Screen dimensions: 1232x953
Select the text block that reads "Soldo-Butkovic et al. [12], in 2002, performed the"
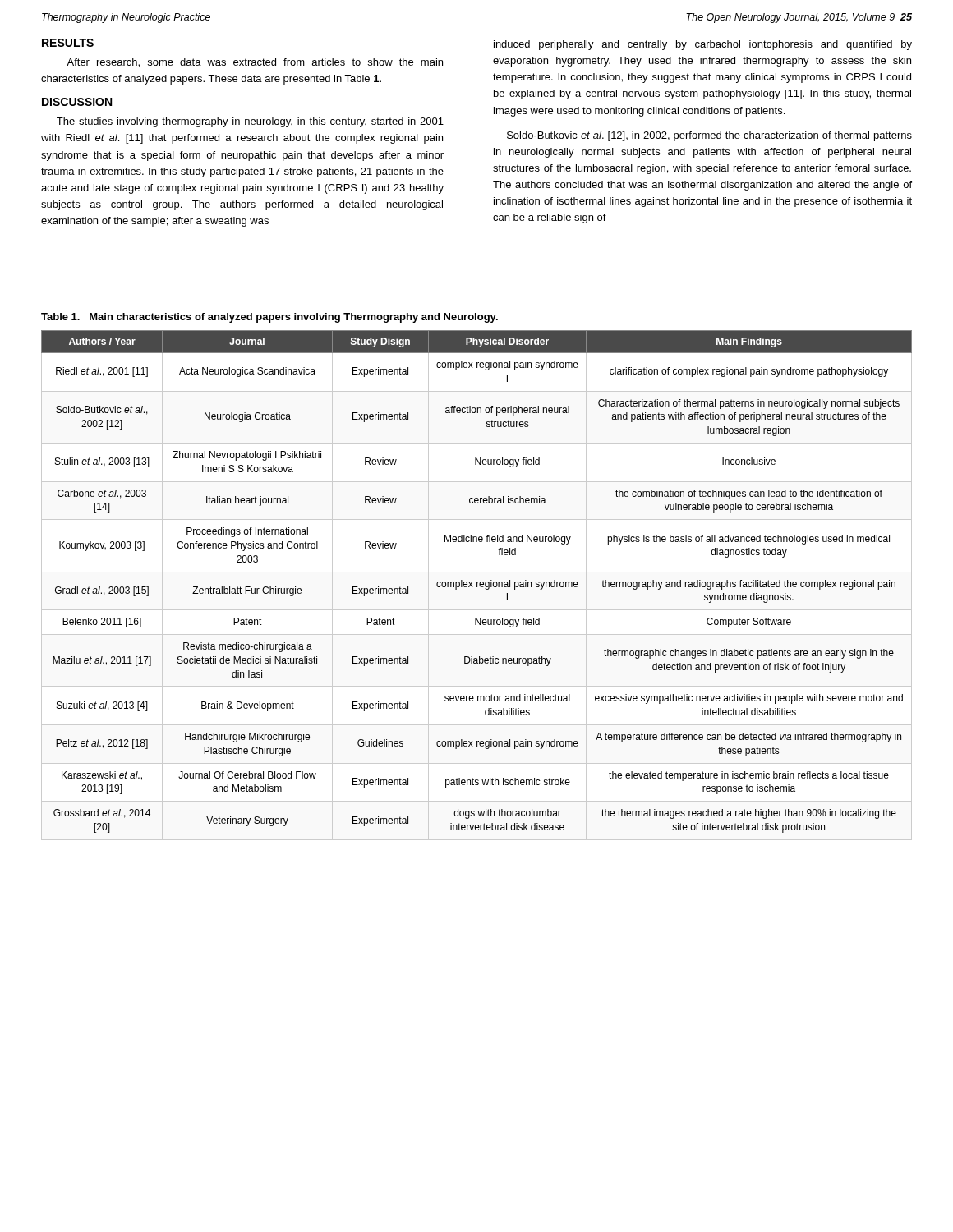(x=702, y=176)
